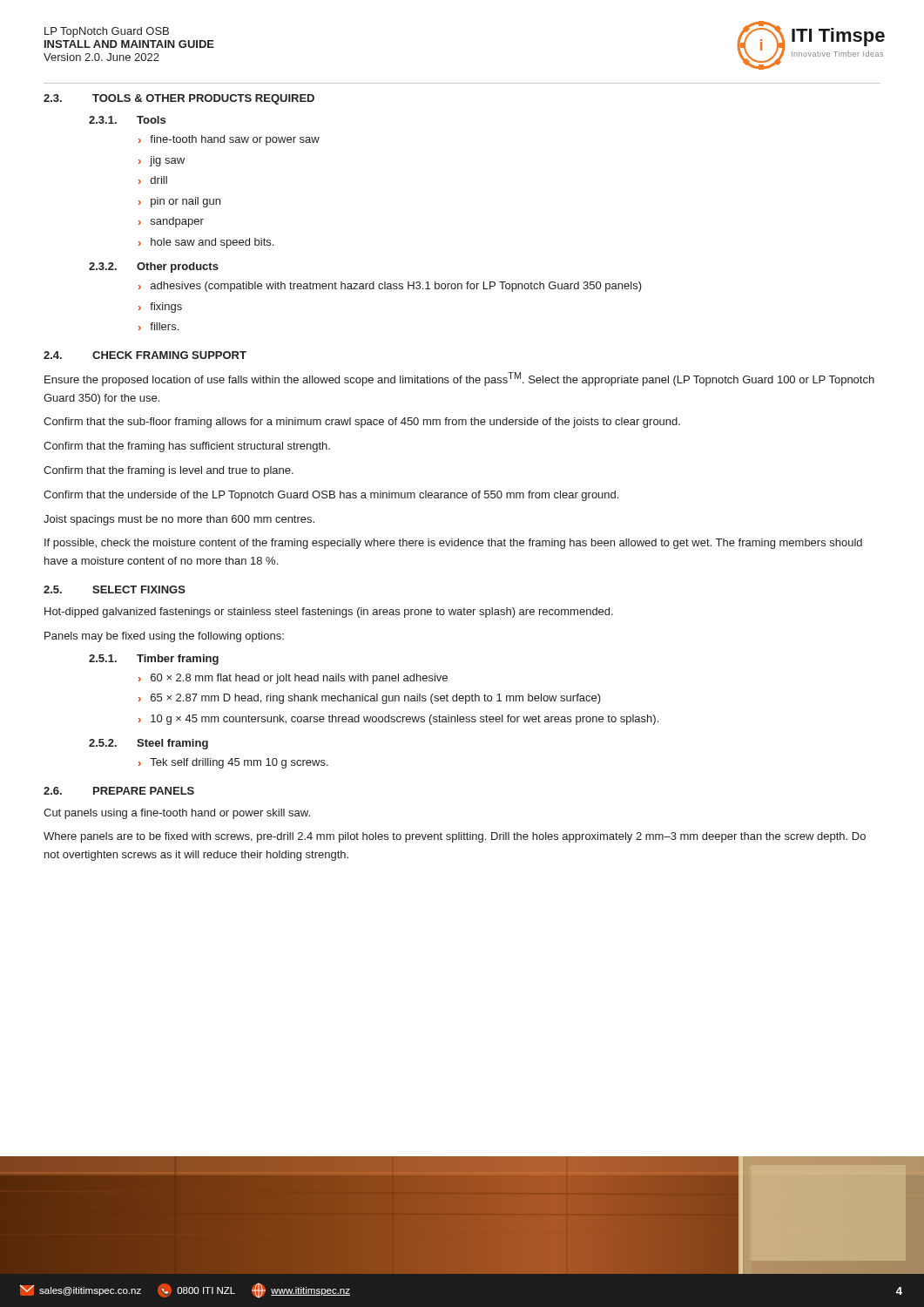Find the text block that says "Confirm that the underside of the"
Image resolution: width=924 pixels, height=1307 pixels.
tap(332, 494)
